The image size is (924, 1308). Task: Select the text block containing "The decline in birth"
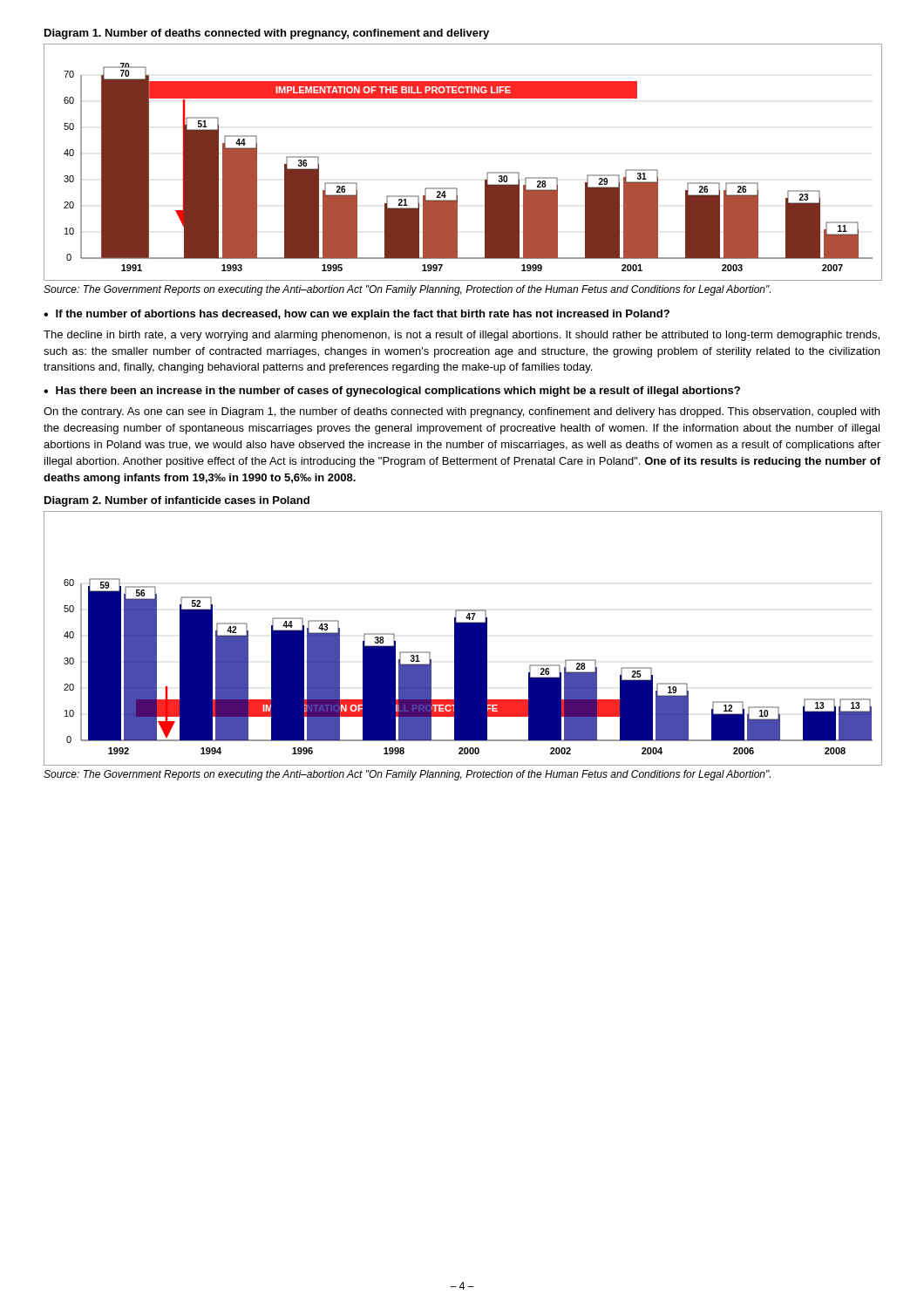[x=462, y=351]
